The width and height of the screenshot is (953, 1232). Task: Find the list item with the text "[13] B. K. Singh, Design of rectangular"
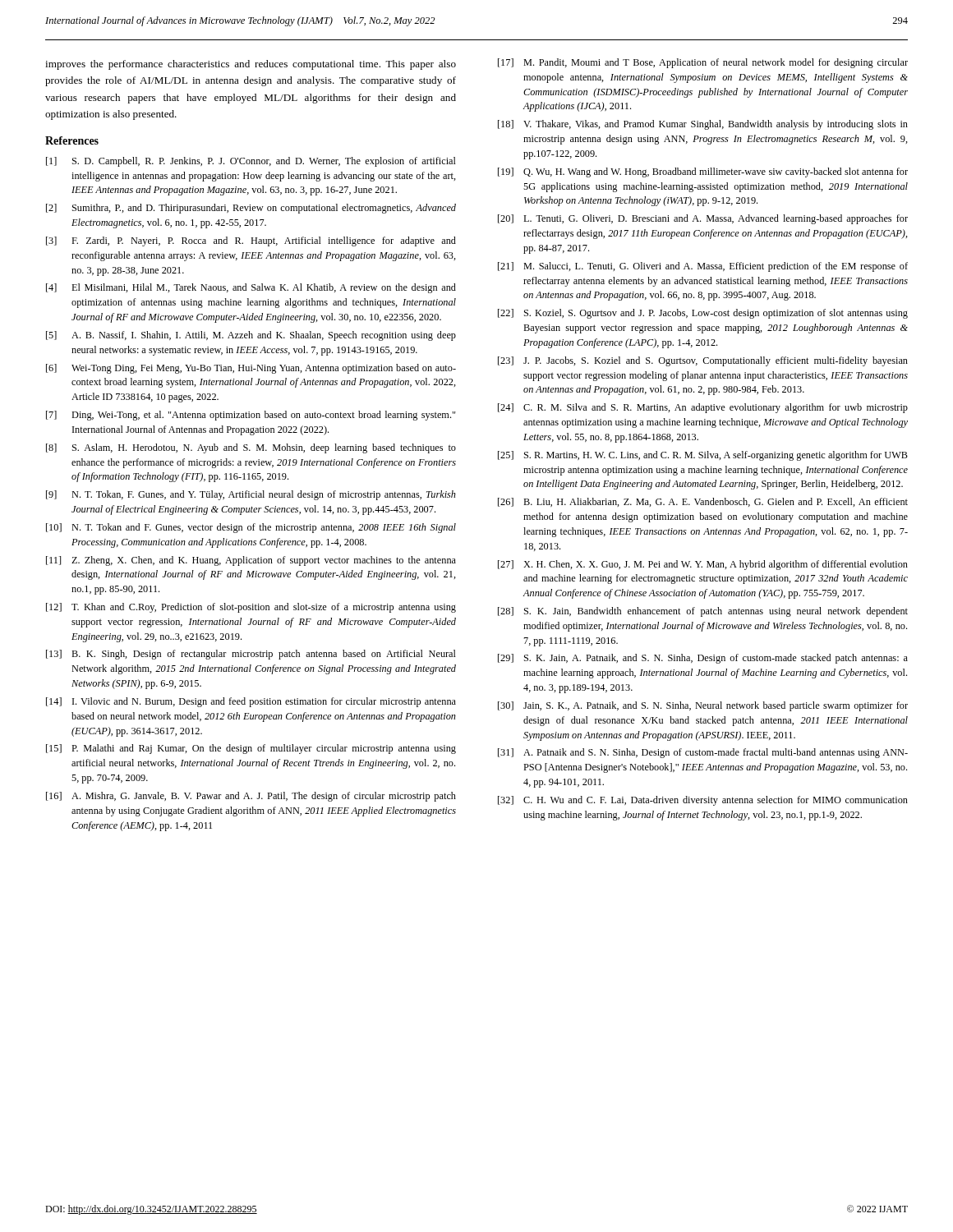251,670
